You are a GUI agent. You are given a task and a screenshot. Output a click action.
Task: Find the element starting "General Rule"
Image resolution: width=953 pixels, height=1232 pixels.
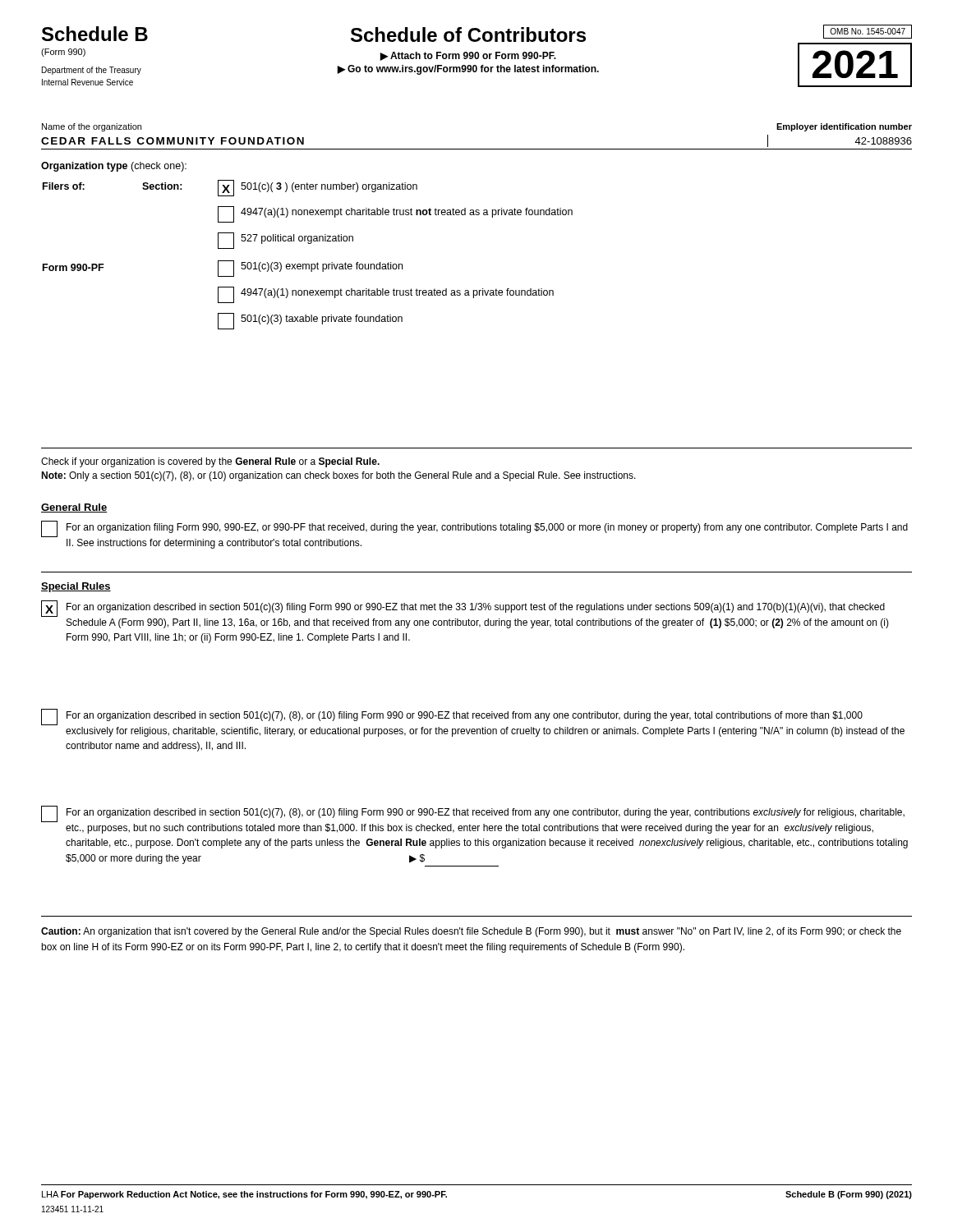tap(74, 507)
